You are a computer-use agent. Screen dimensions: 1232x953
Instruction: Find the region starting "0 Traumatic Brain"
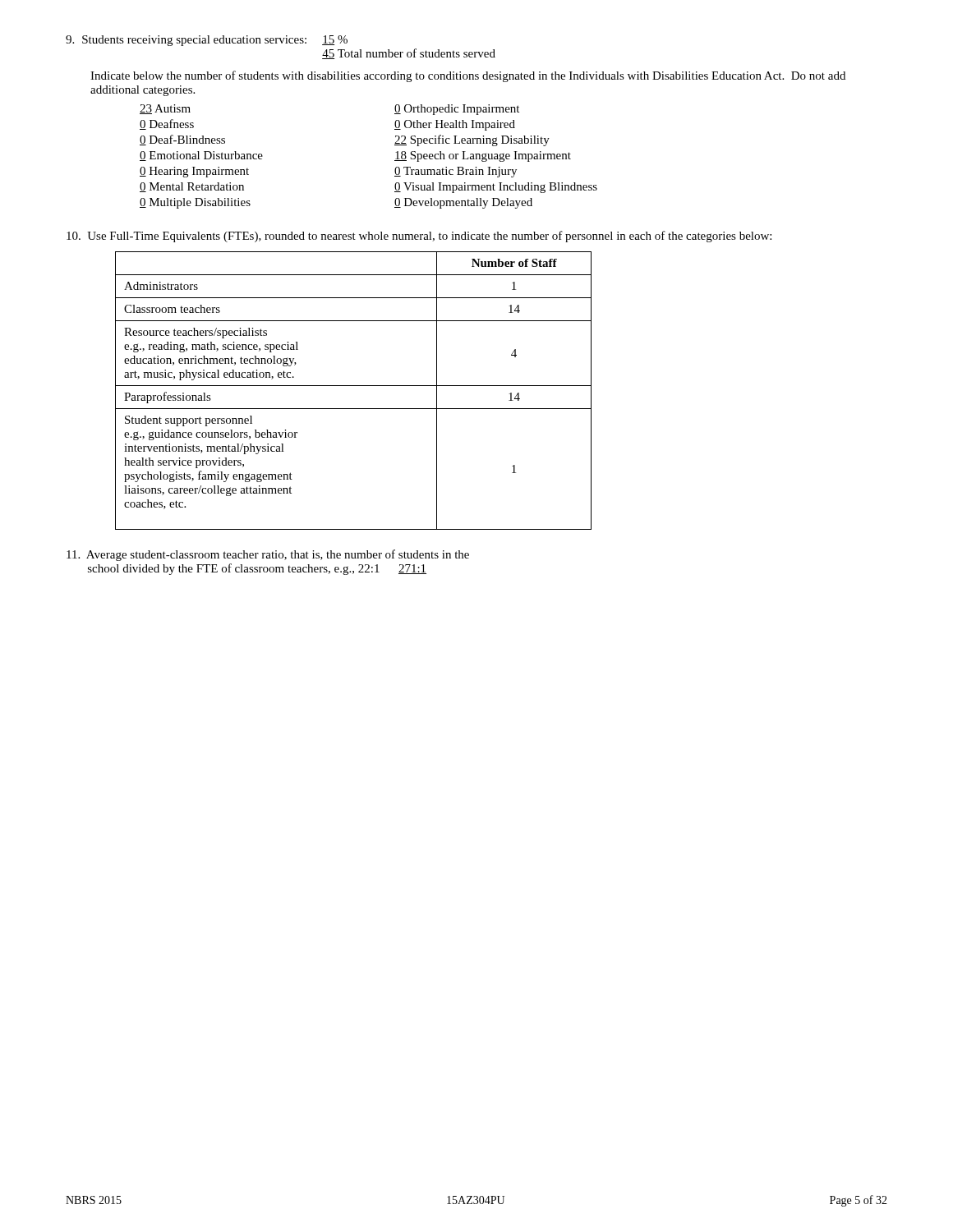456,171
